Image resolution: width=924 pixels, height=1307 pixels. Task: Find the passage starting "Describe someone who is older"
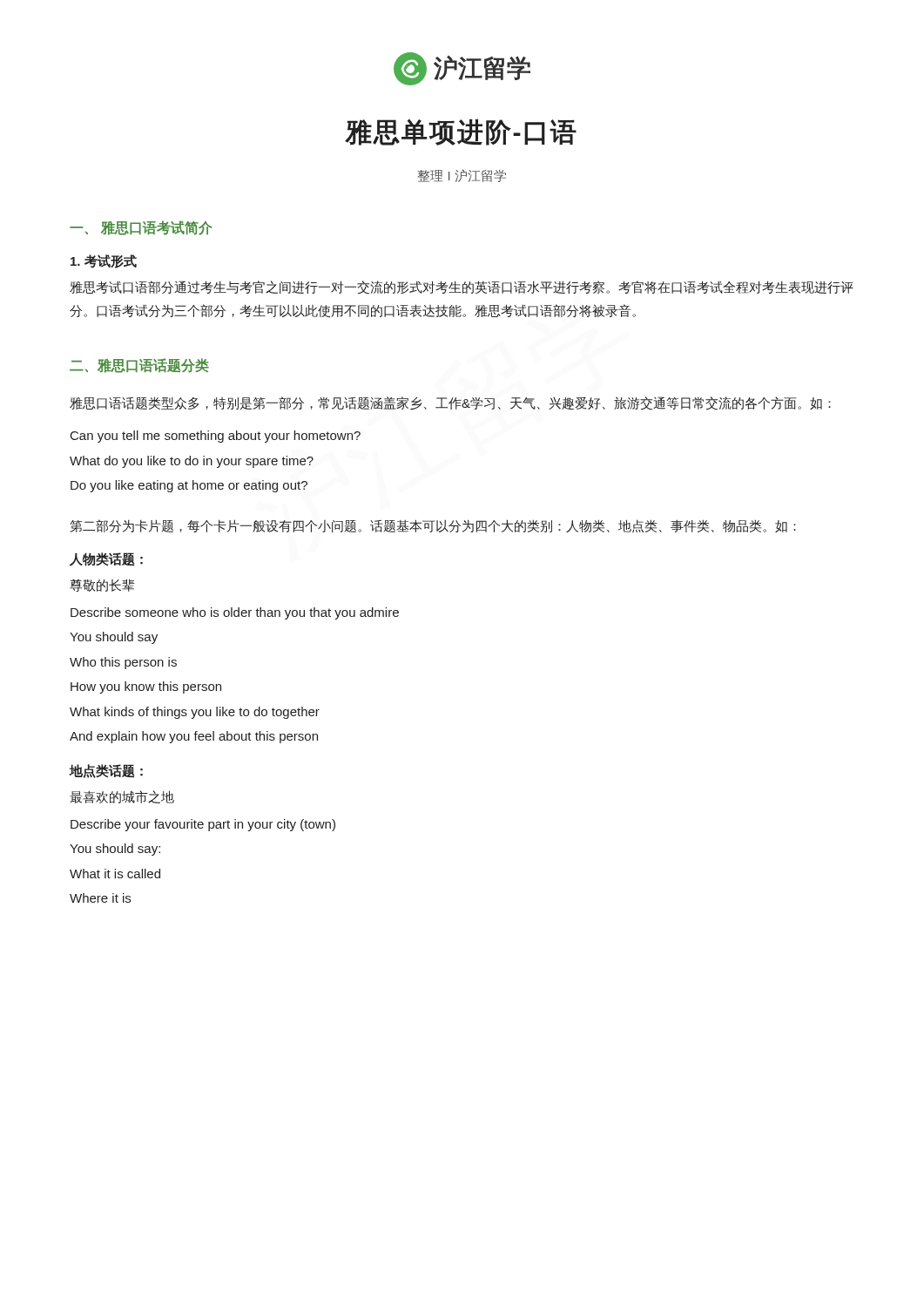point(235,612)
